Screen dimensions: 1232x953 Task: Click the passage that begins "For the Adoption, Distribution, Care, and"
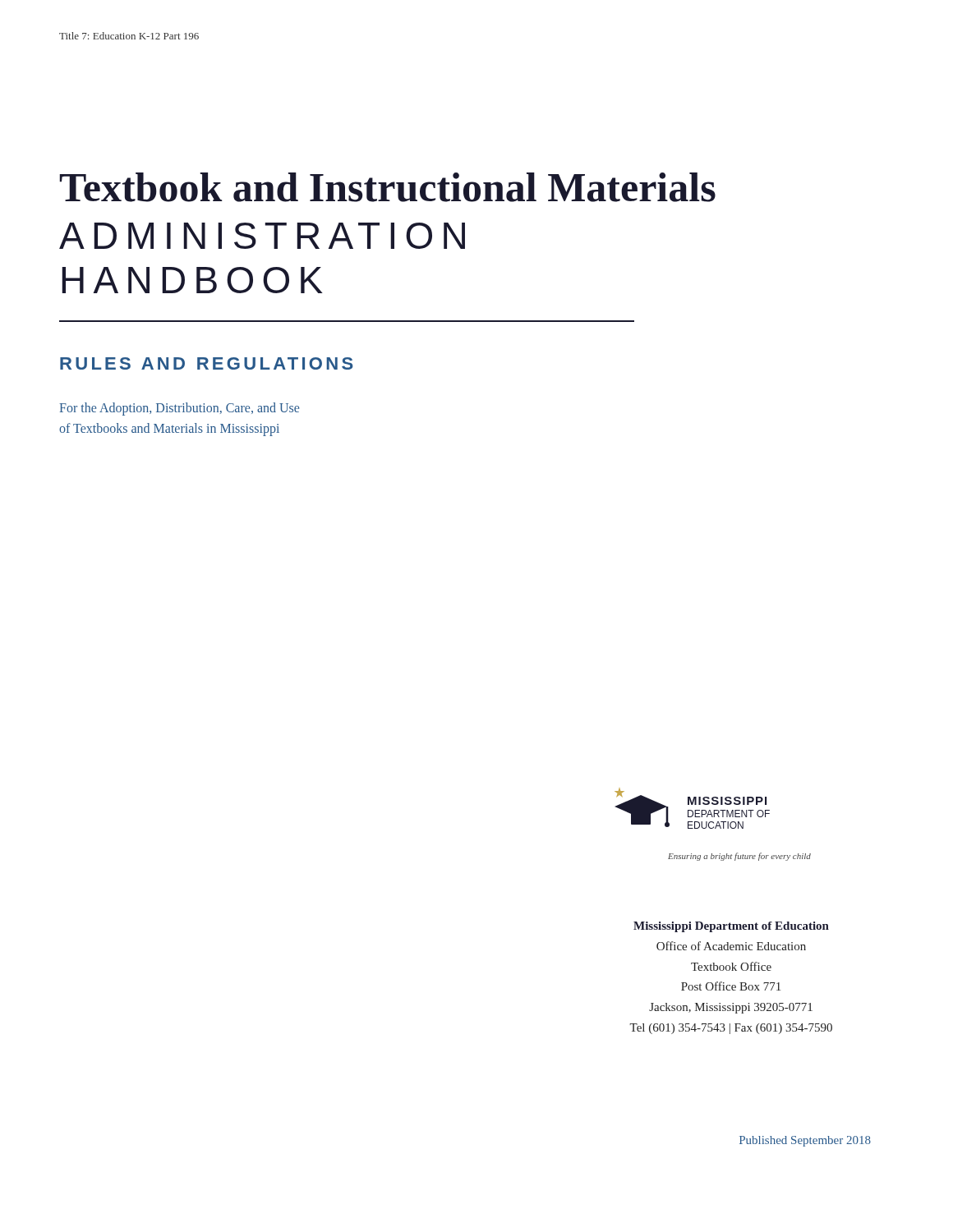(179, 418)
